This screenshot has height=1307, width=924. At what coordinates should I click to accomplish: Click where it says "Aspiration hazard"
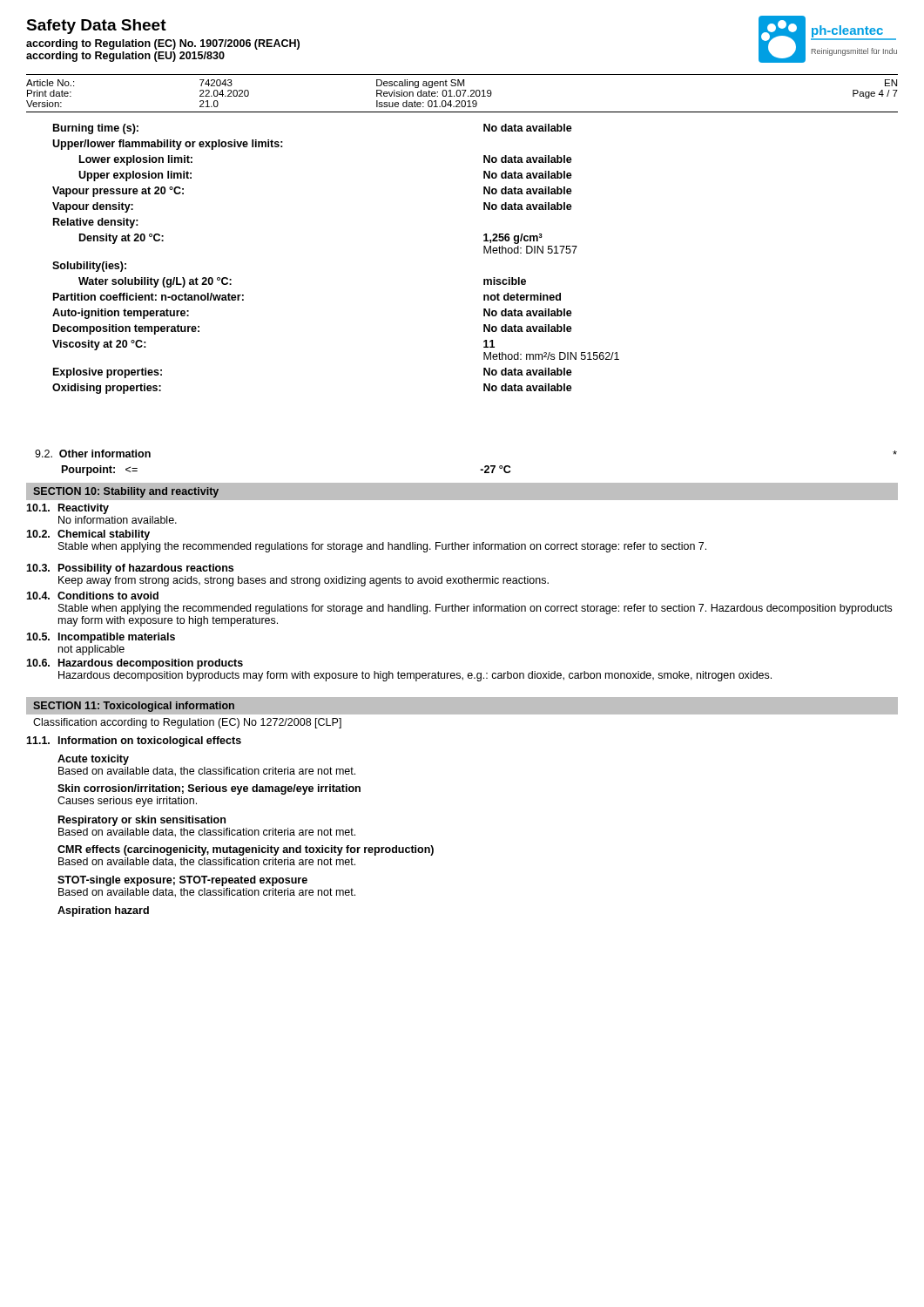[x=103, y=911]
